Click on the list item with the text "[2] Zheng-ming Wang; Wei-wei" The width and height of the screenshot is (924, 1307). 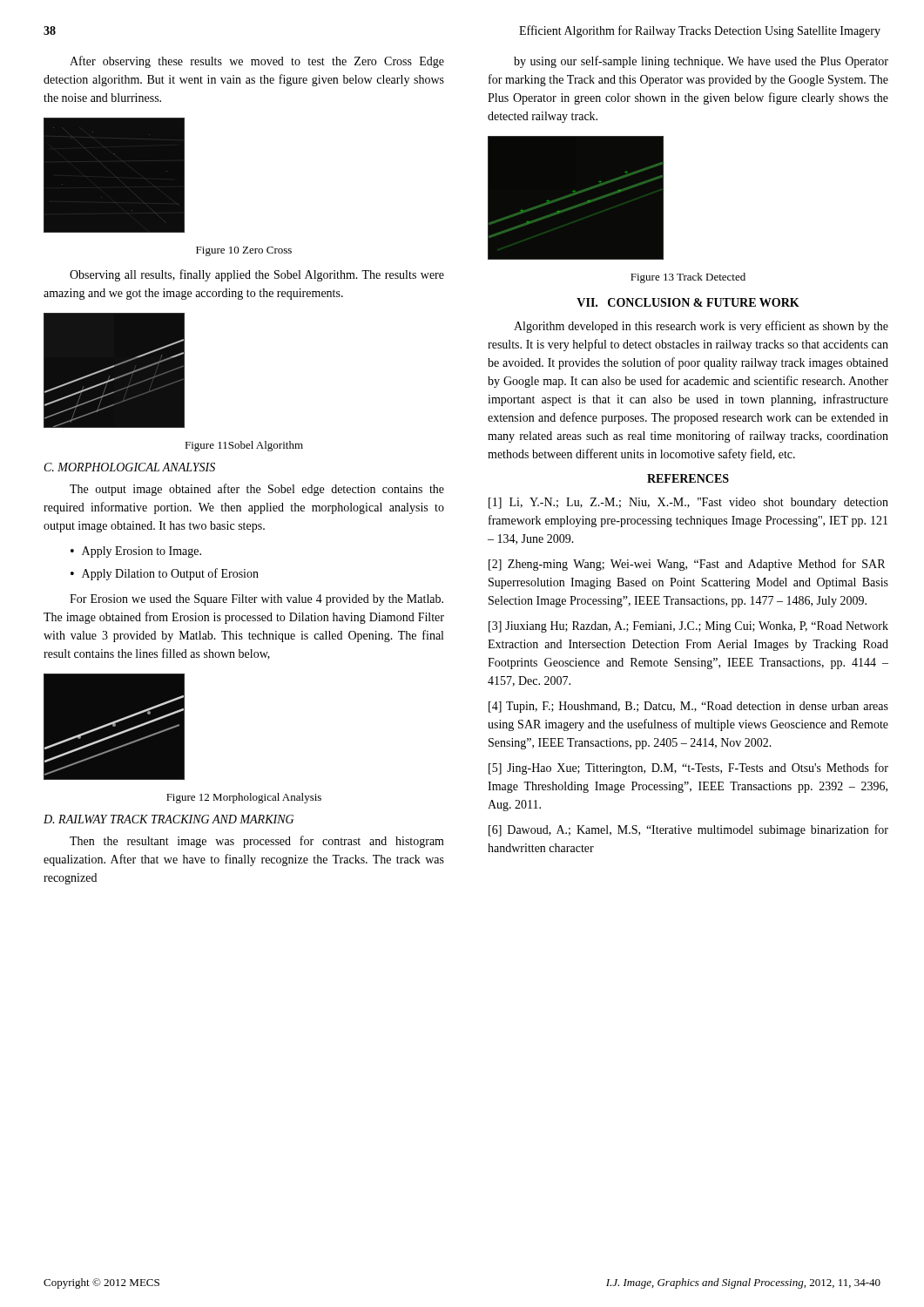click(688, 583)
